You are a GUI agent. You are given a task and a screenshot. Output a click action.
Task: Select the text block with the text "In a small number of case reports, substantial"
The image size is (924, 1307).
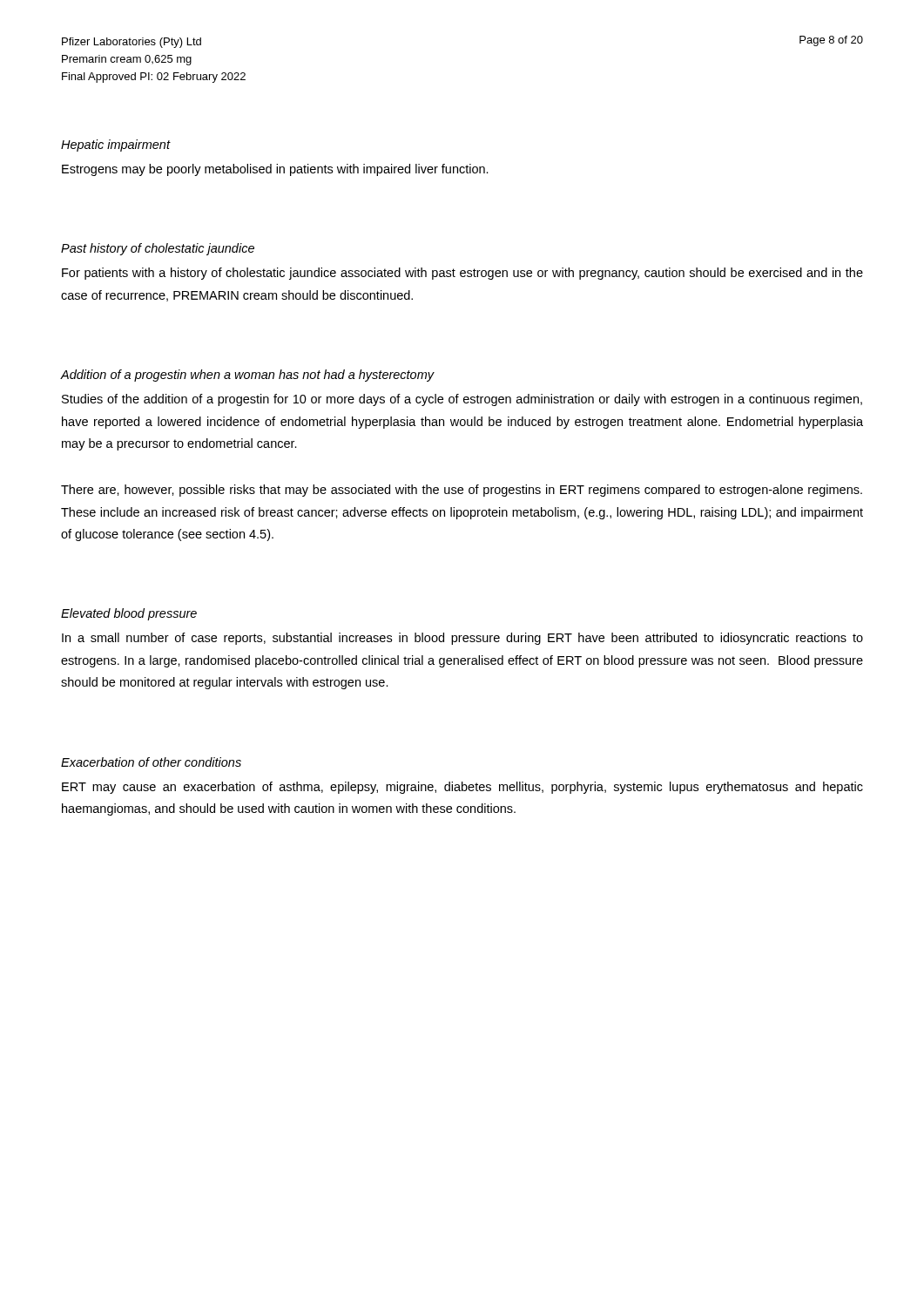(462, 660)
